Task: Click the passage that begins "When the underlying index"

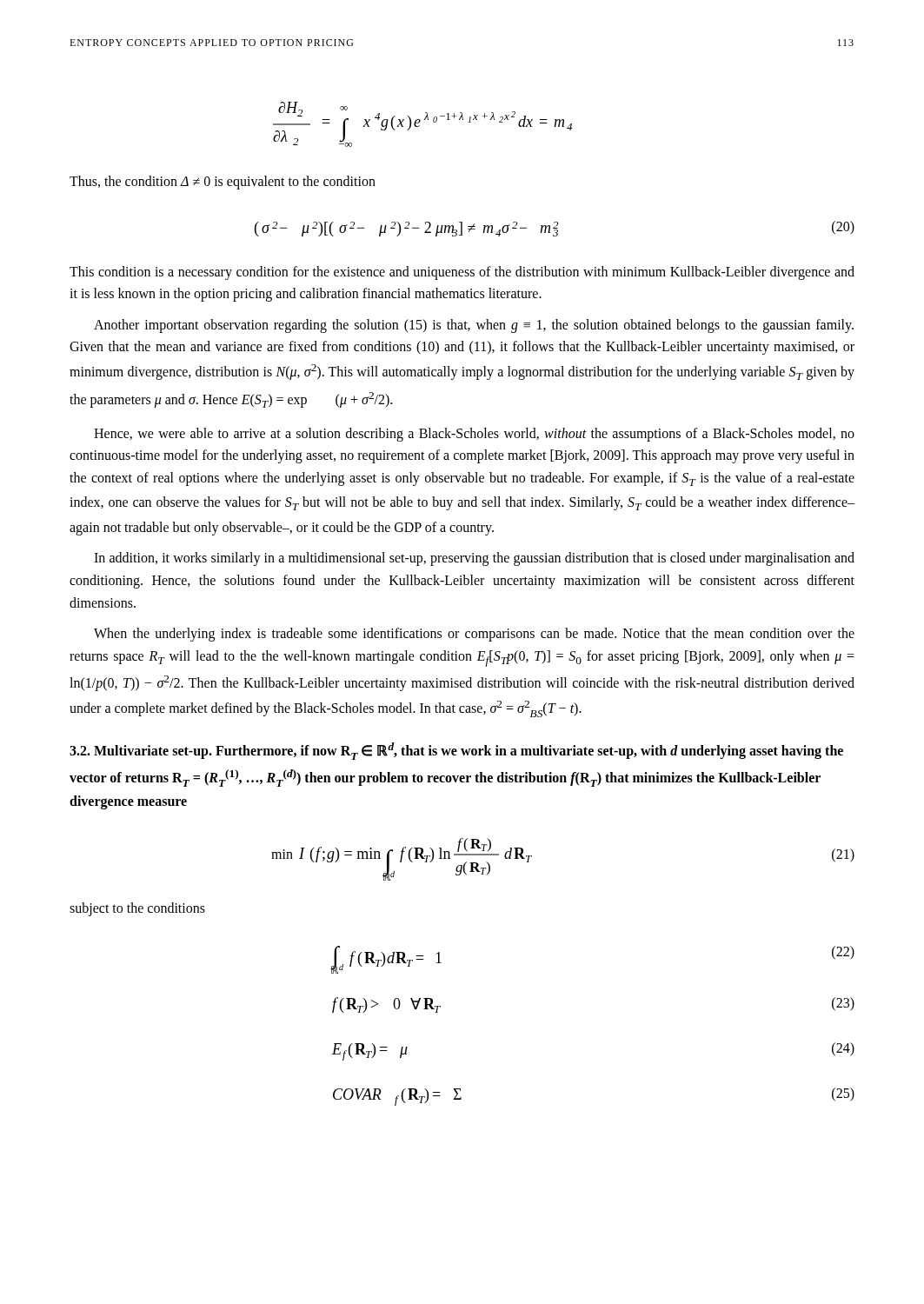Action: (x=462, y=673)
